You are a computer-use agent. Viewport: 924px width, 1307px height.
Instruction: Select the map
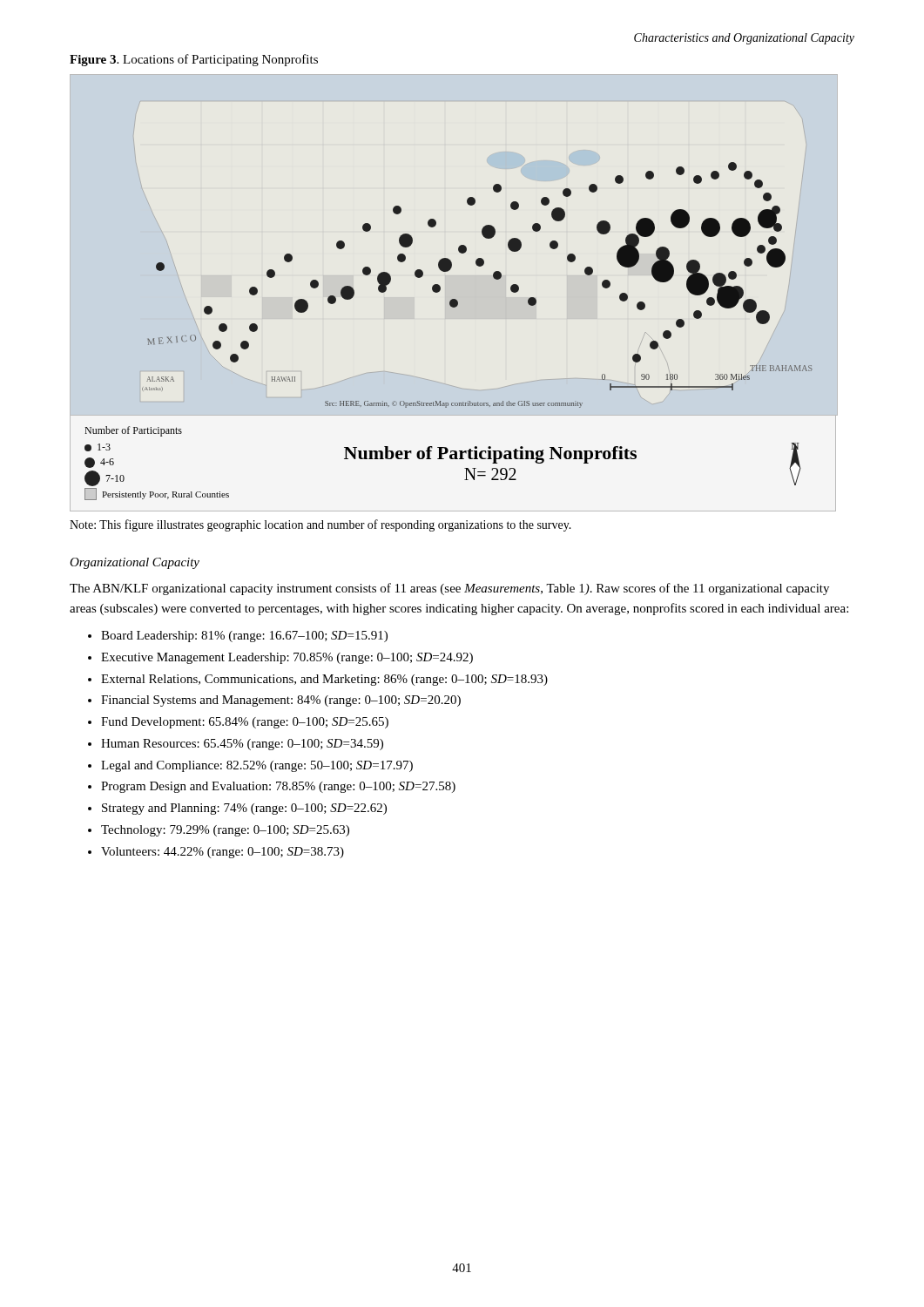pyautogui.click(x=462, y=293)
